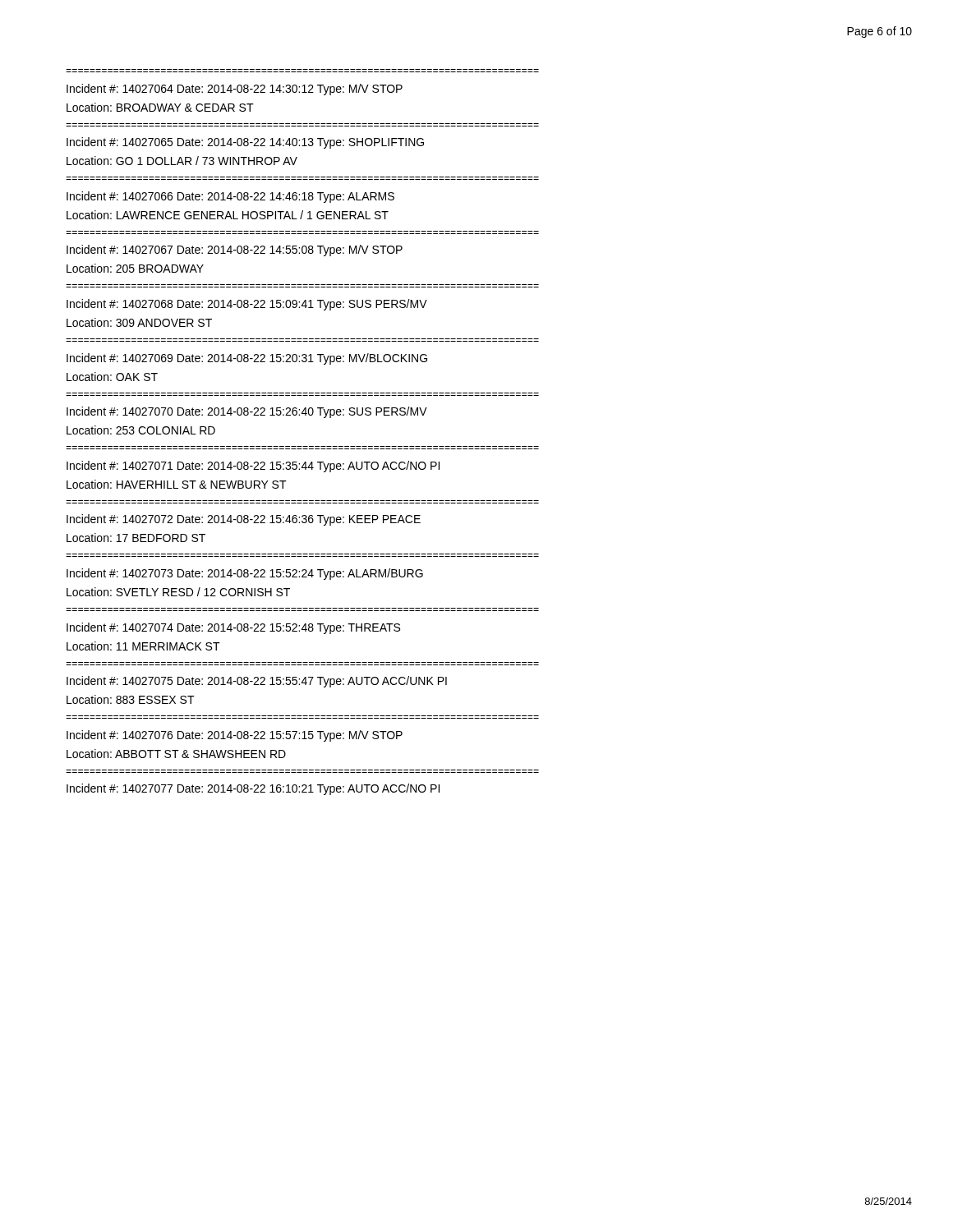Viewport: 953px width, 1232px height.
Task: Click on the passage starting "================================================================================ Incident #: 14027076 Date: 2014-08-22 15:57:15 Type:"
Action: tap(235, 736)
